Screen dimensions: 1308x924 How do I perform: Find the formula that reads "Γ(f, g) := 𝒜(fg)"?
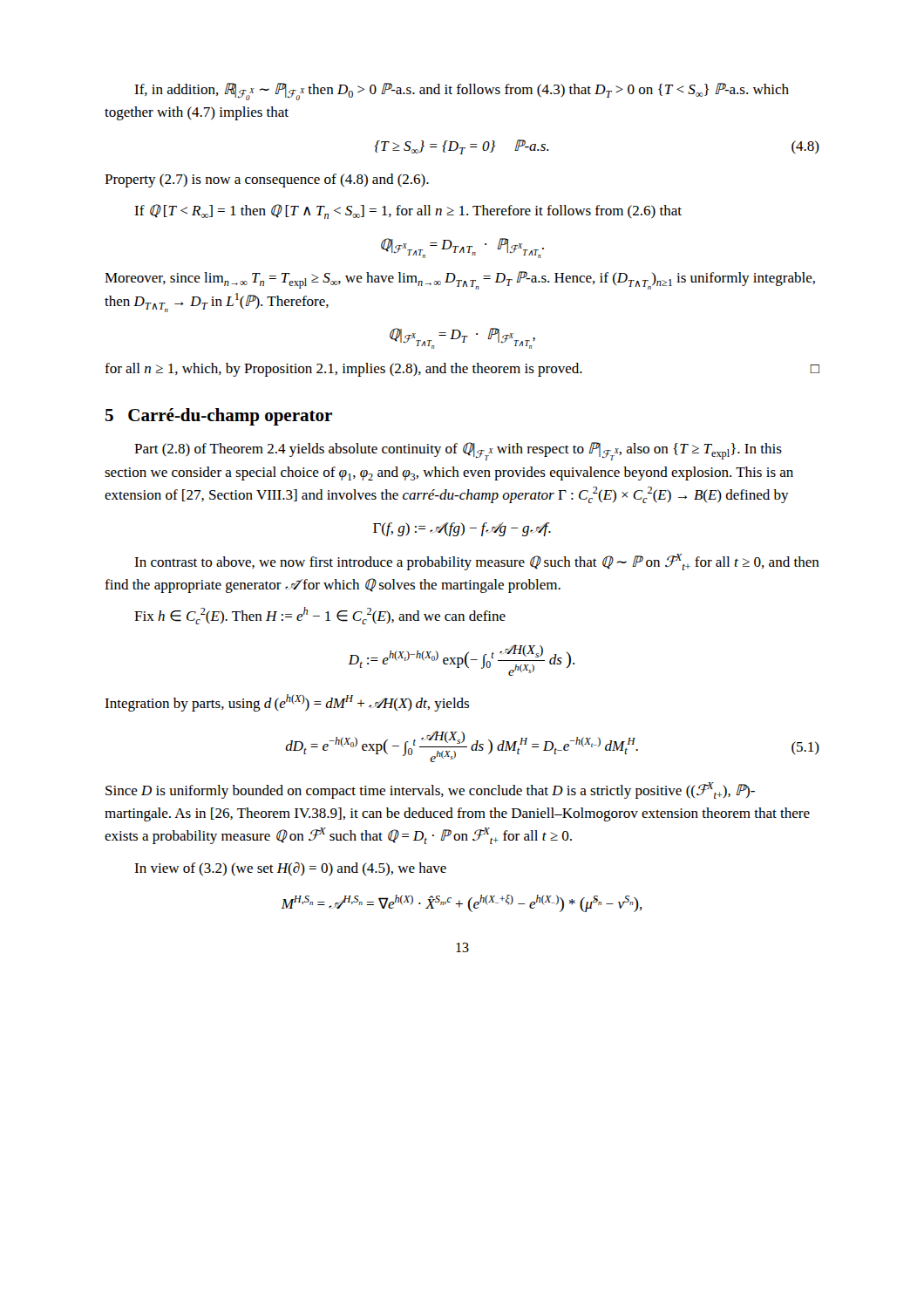tap(462, 529)
